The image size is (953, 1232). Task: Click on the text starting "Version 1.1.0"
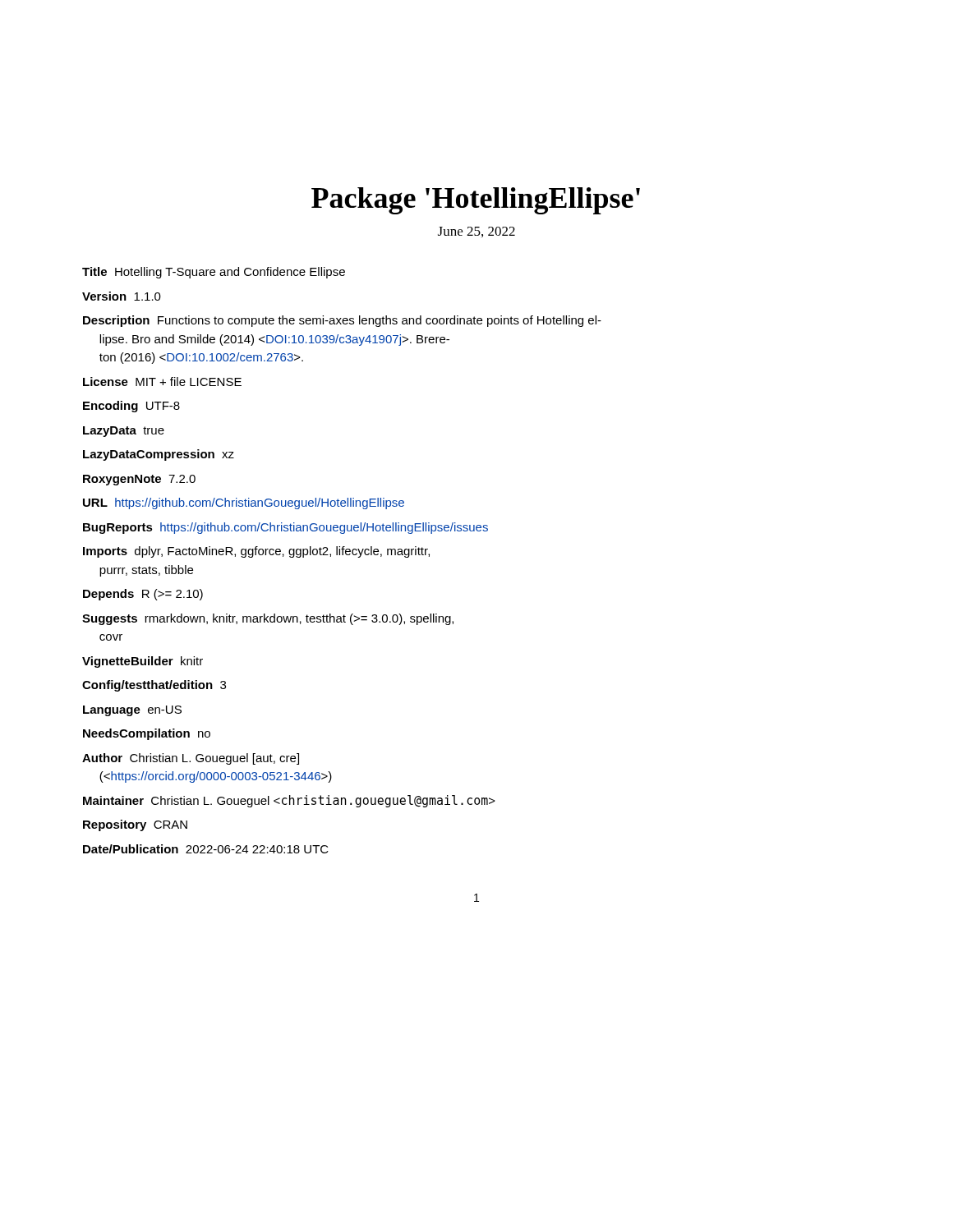[122, 296]
